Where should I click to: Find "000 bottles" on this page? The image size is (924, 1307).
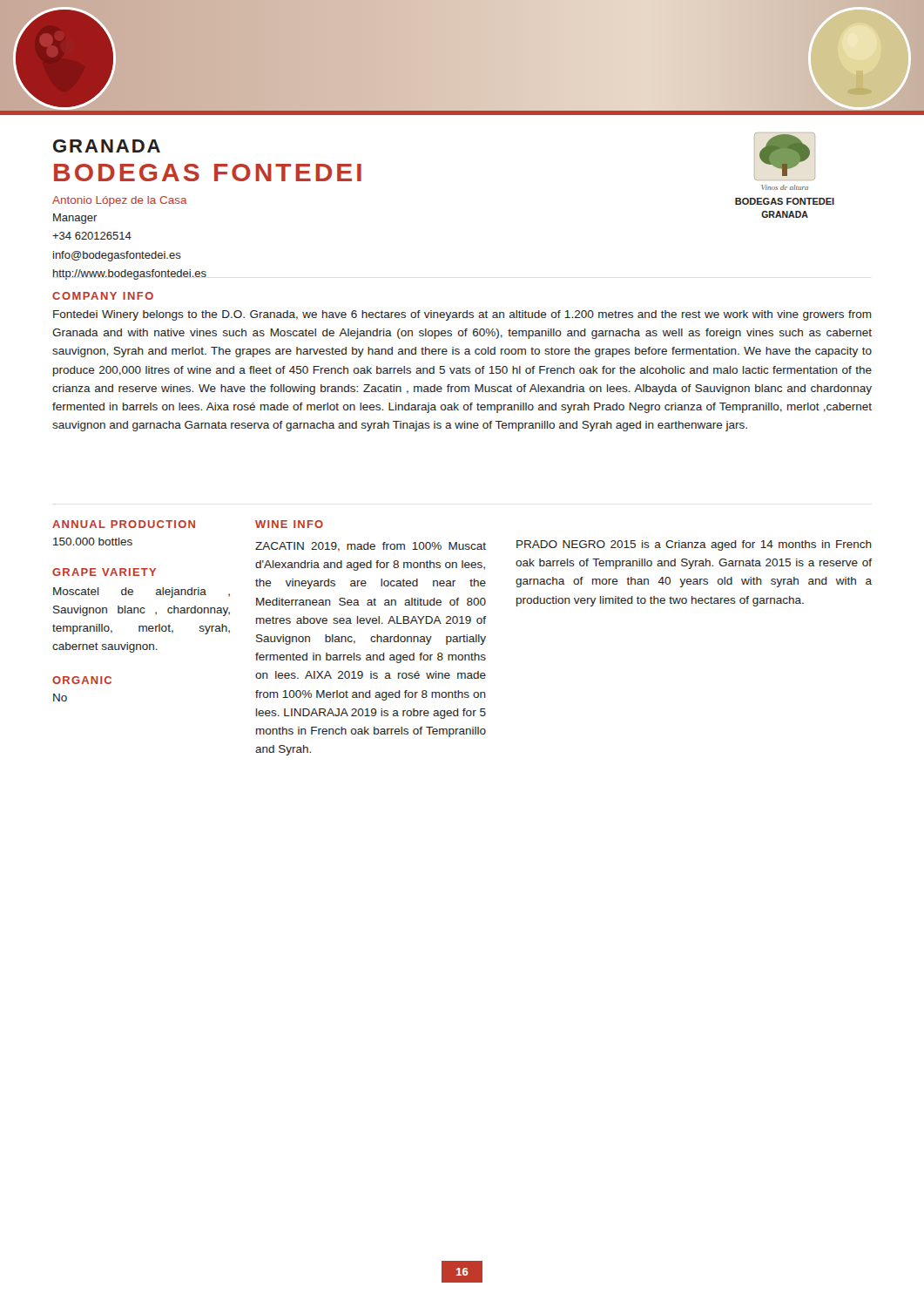point(92,541)
